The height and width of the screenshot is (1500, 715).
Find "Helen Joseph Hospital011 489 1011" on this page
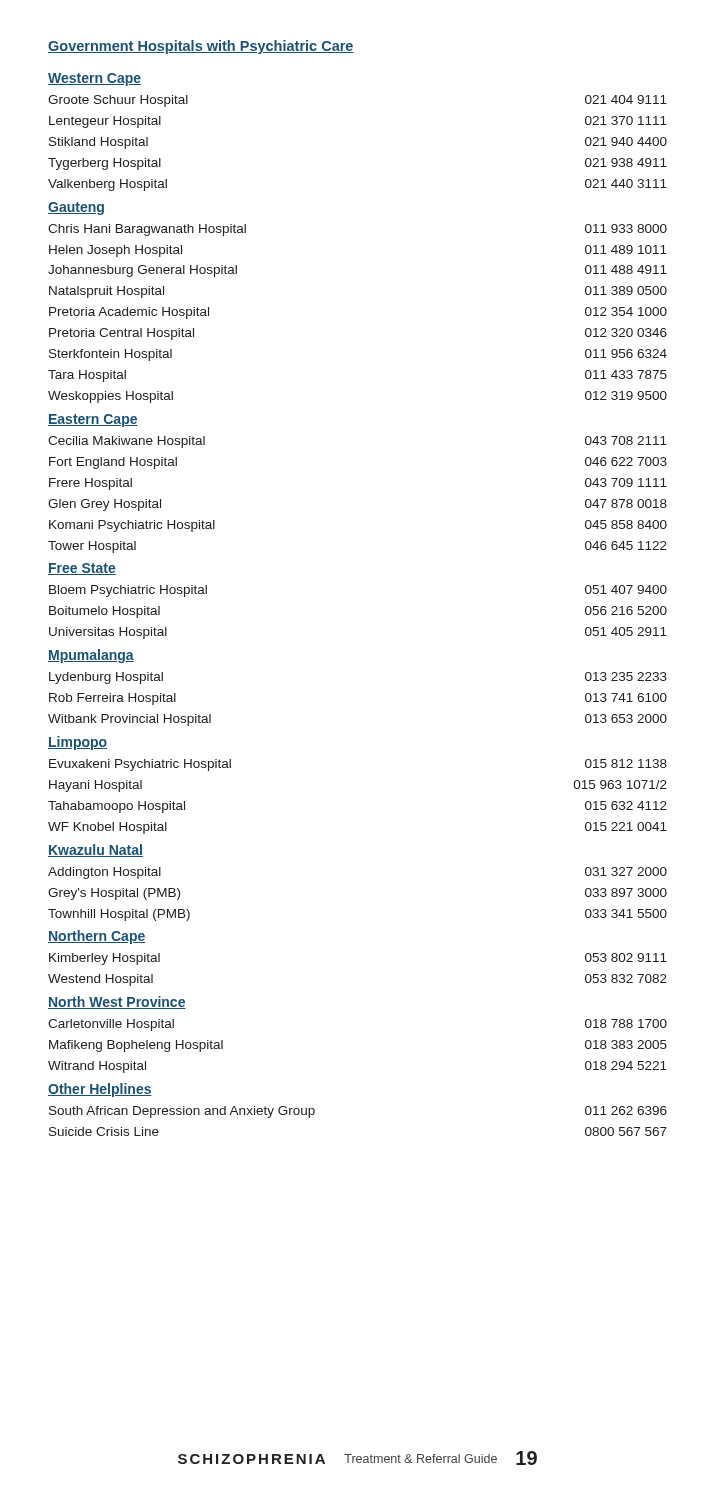(120, 252)
